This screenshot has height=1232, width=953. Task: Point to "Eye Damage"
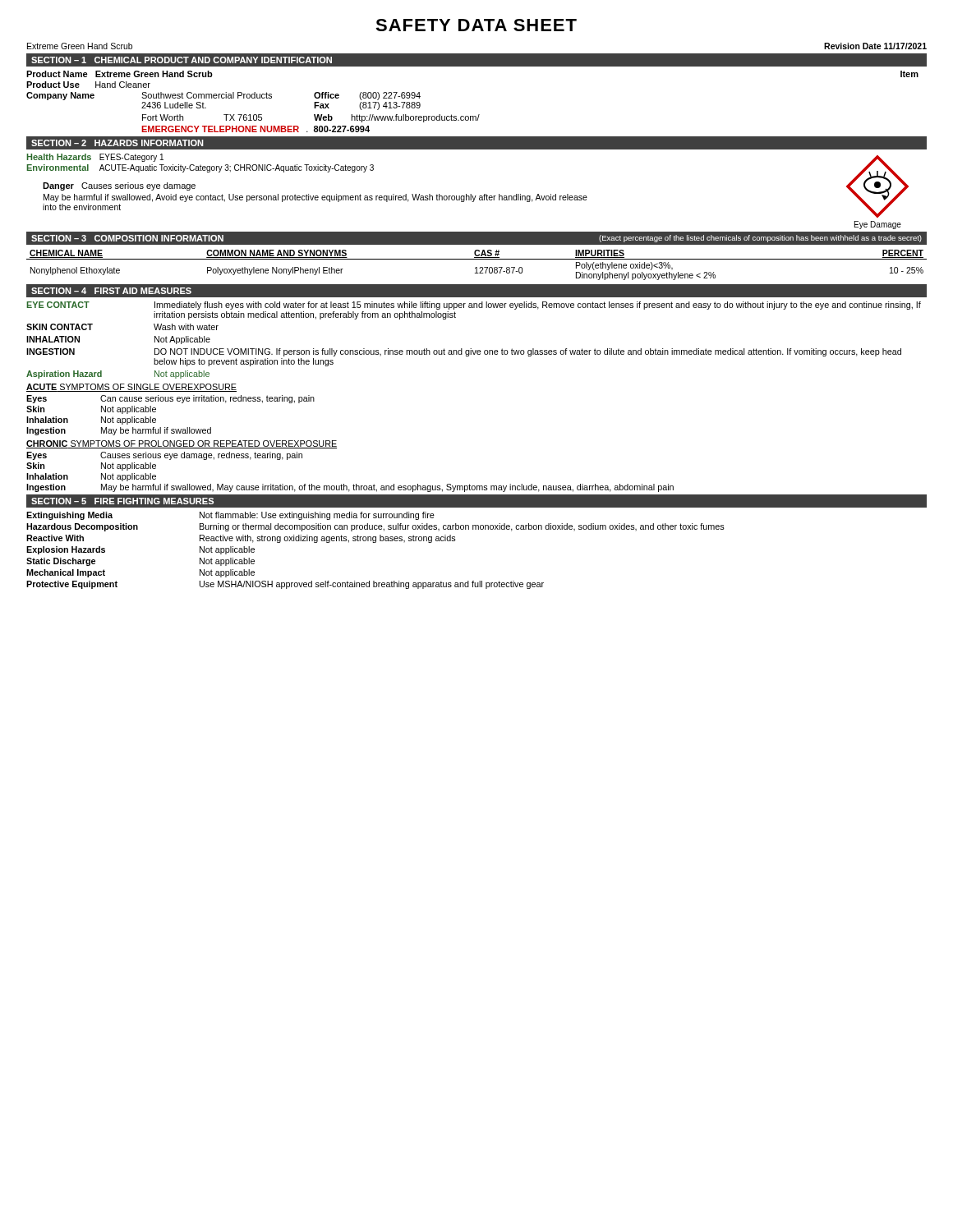click(x=877, y=225)
